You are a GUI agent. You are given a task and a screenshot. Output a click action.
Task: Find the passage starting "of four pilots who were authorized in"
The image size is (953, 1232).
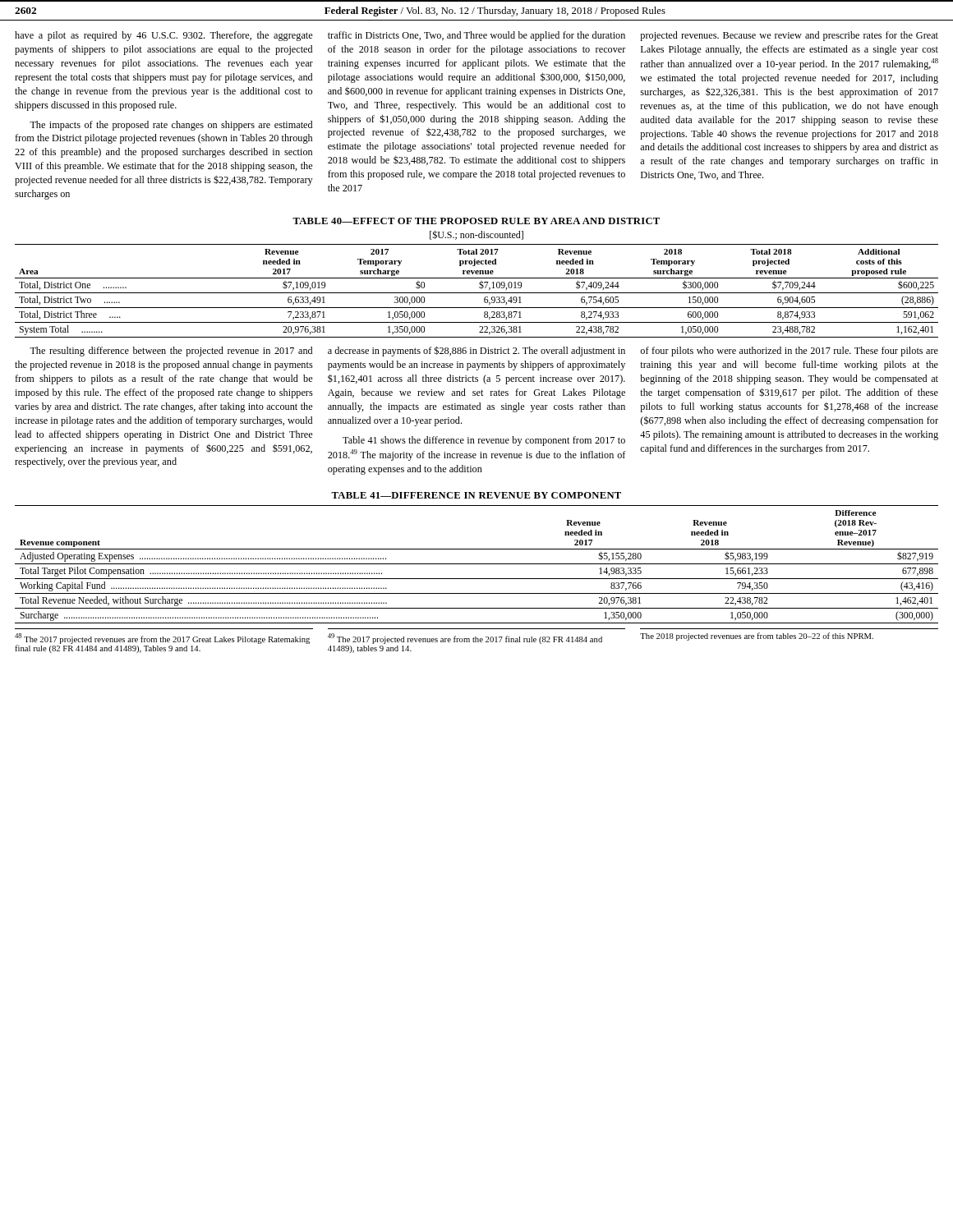pos(789,400)
